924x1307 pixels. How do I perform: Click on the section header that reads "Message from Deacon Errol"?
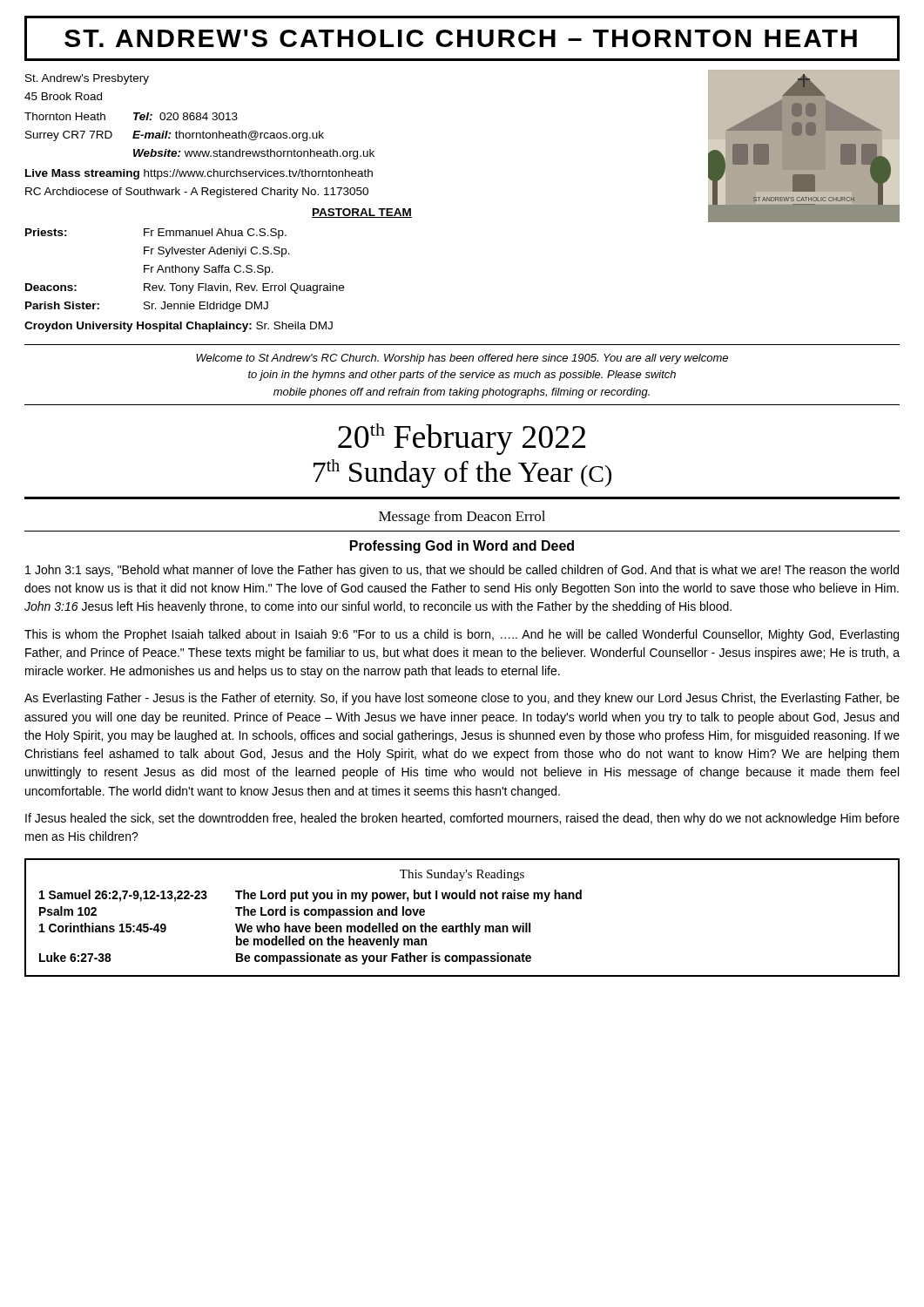(x=462, y=516)
